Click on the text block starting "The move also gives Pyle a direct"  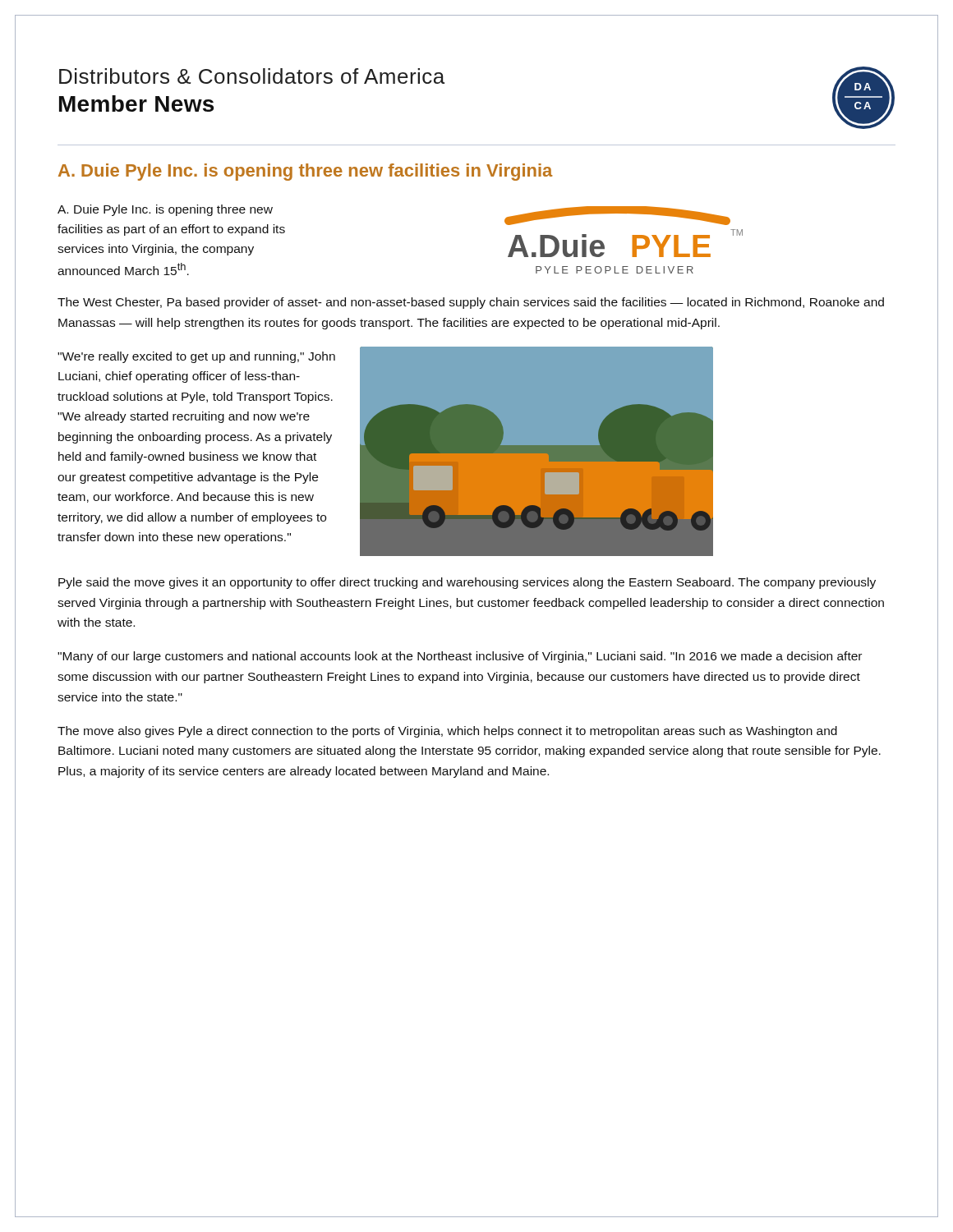[x=469, y=751]
